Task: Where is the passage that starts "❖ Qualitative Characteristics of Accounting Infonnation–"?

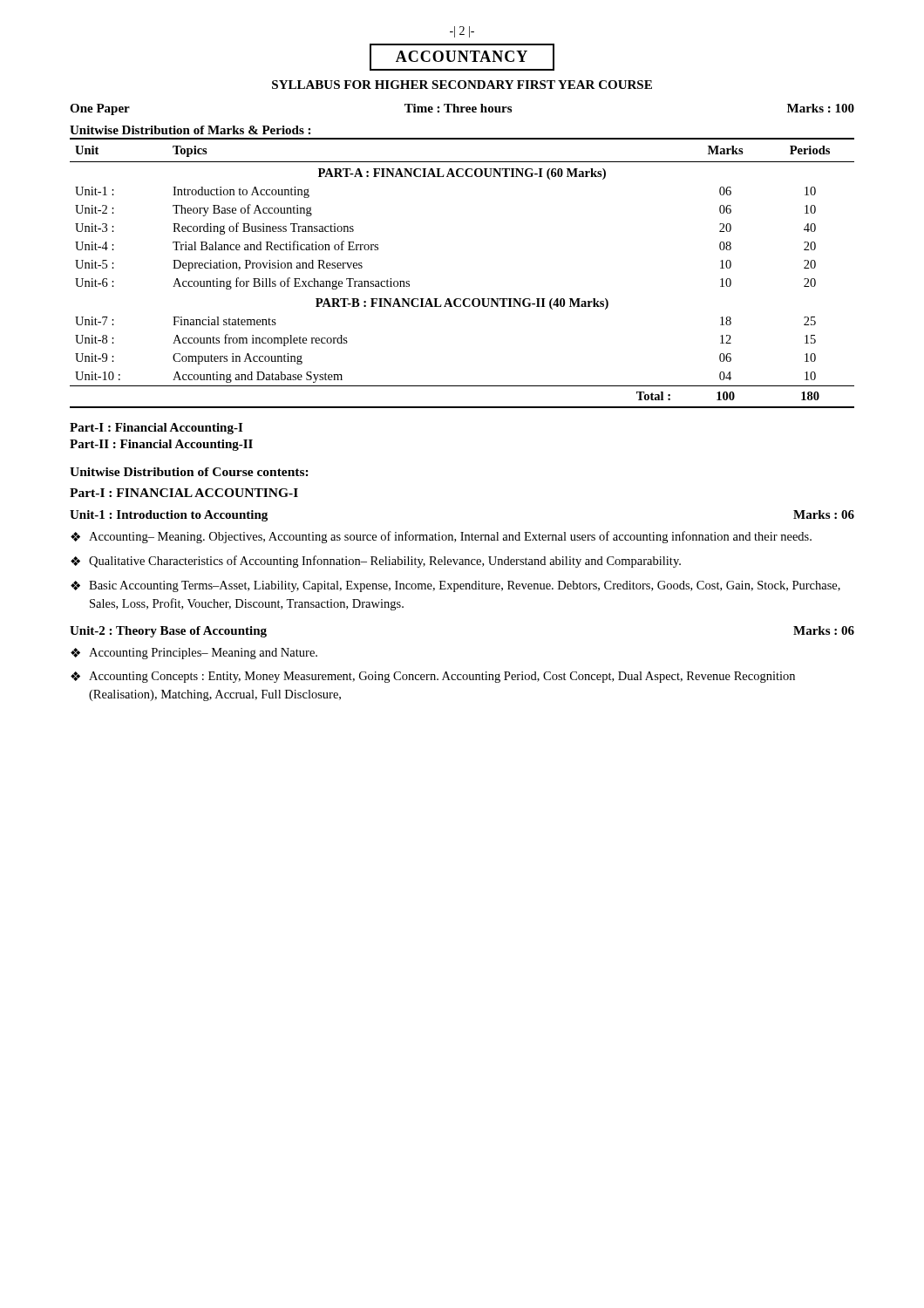Action: click(462, 562)
